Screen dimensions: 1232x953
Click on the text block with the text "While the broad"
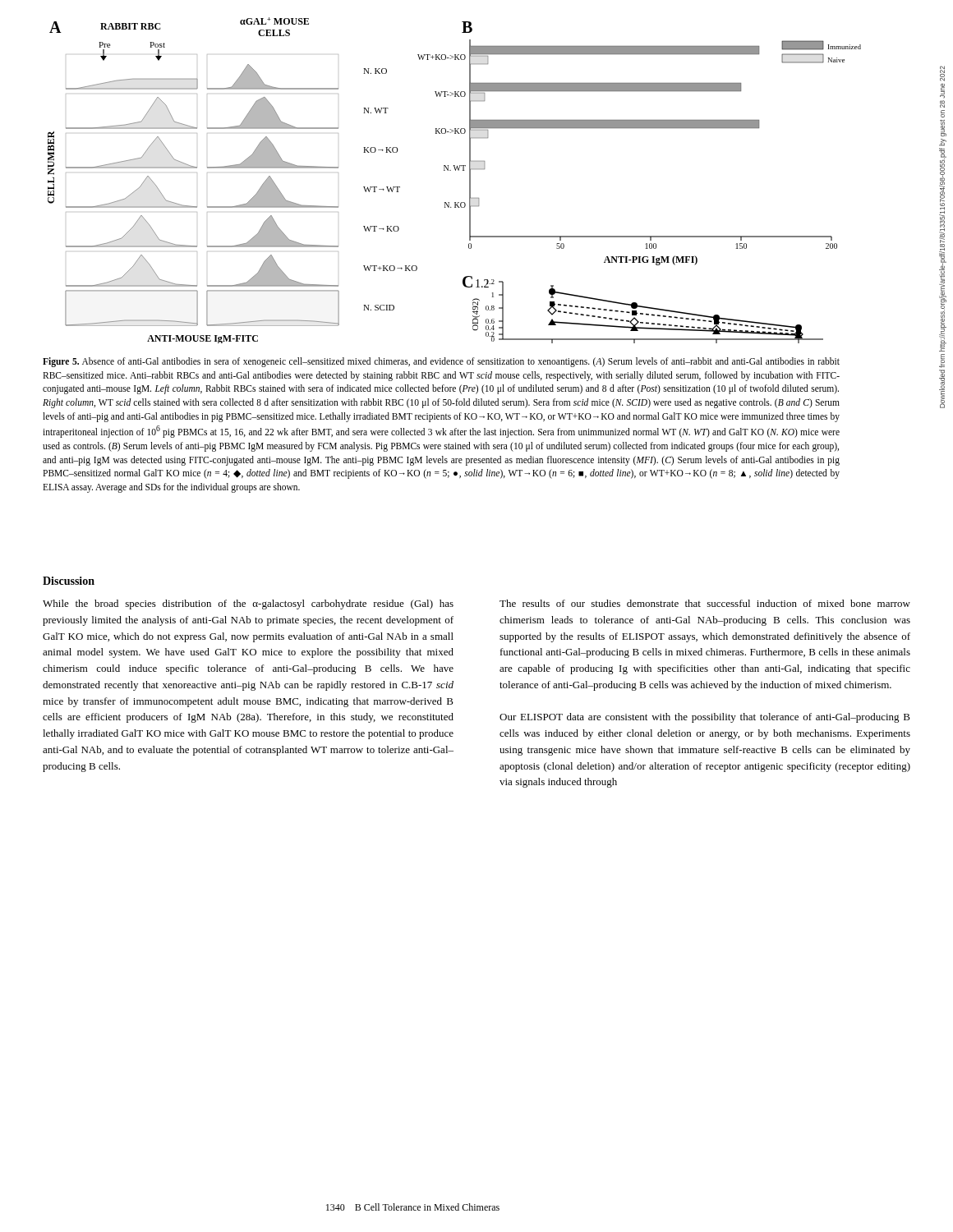coord(248,684)
